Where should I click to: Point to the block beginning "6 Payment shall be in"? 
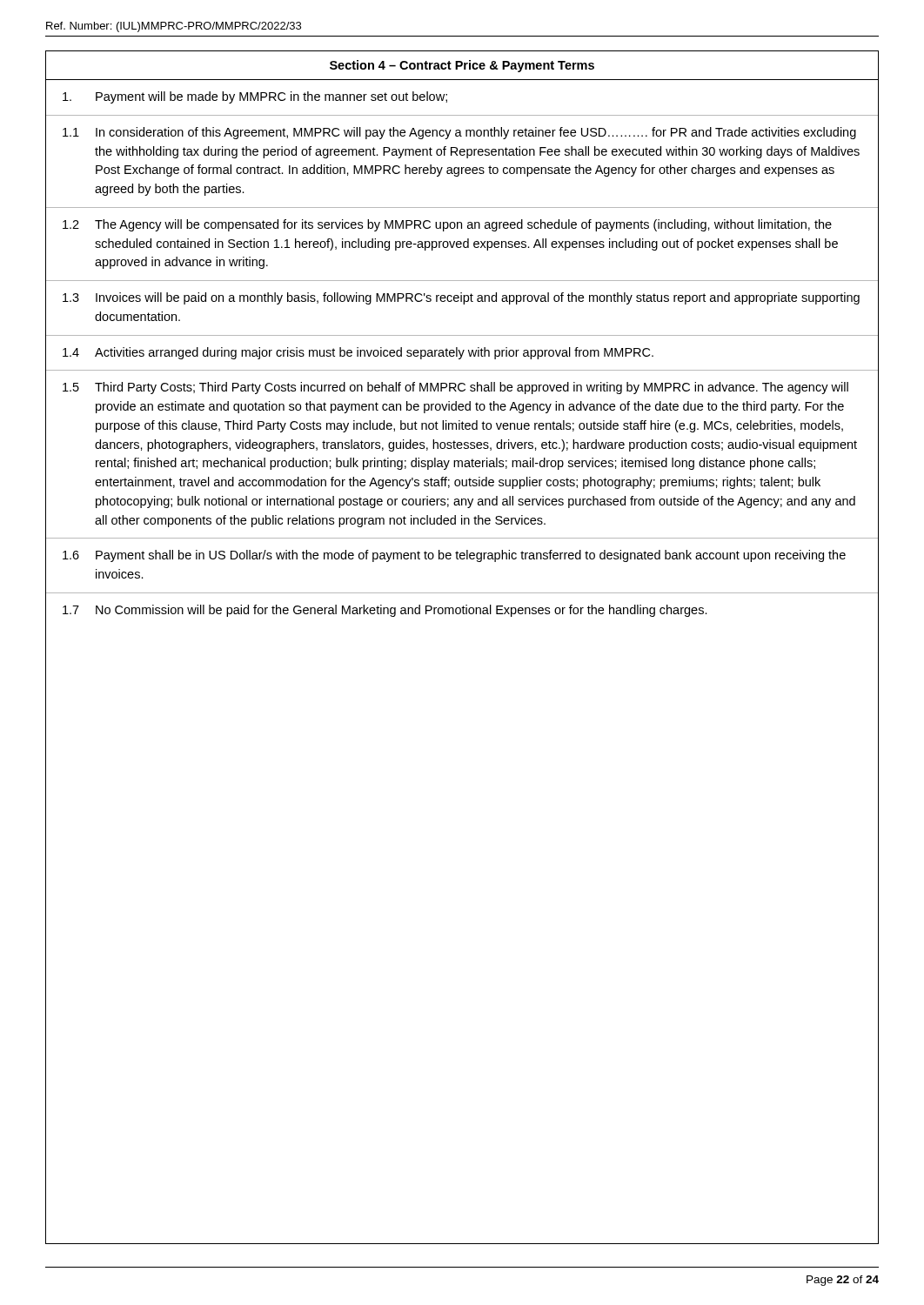pos(462,565)
